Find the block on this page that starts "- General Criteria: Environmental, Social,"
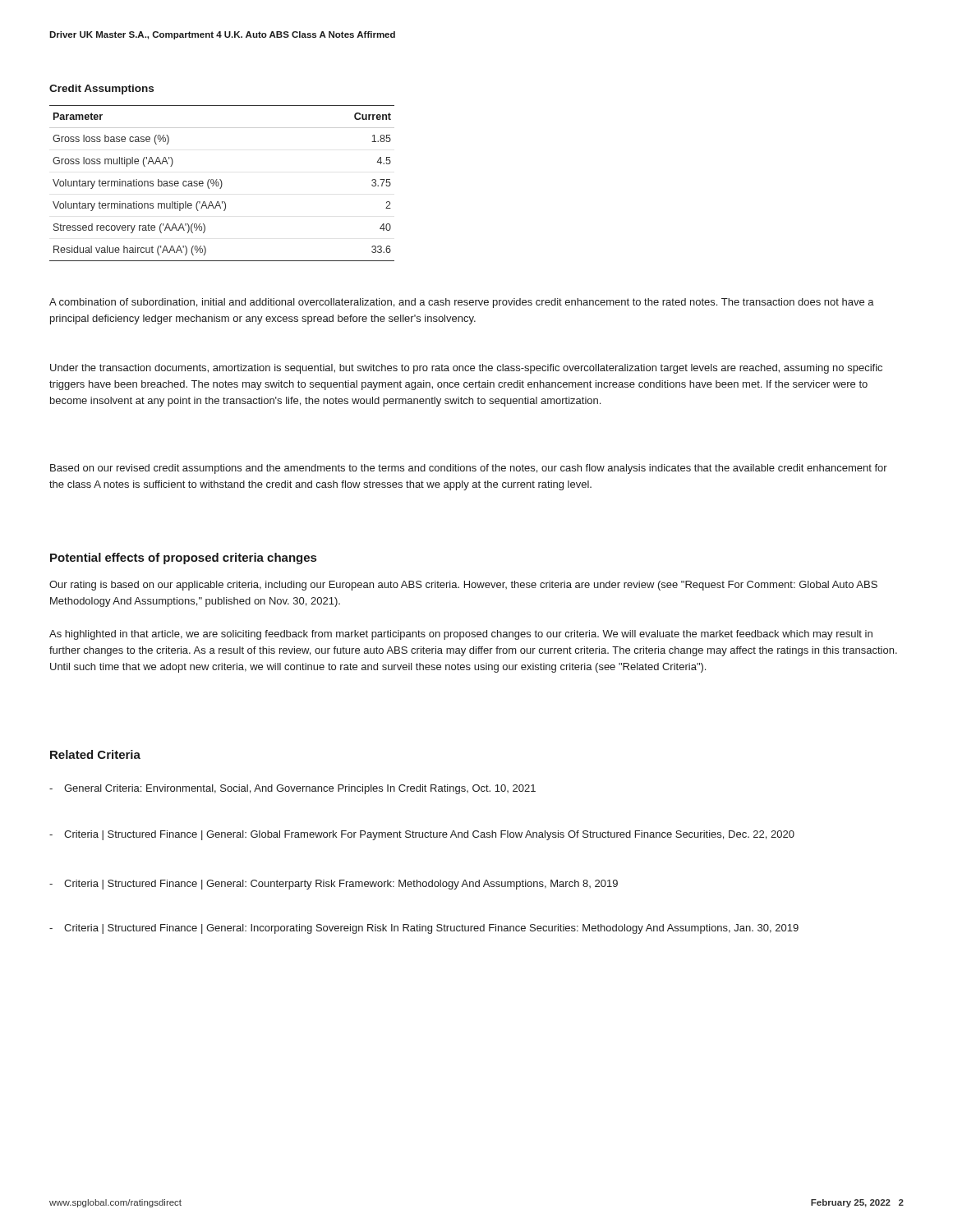This screenshot has height=1232, width=953. (293, 789)
